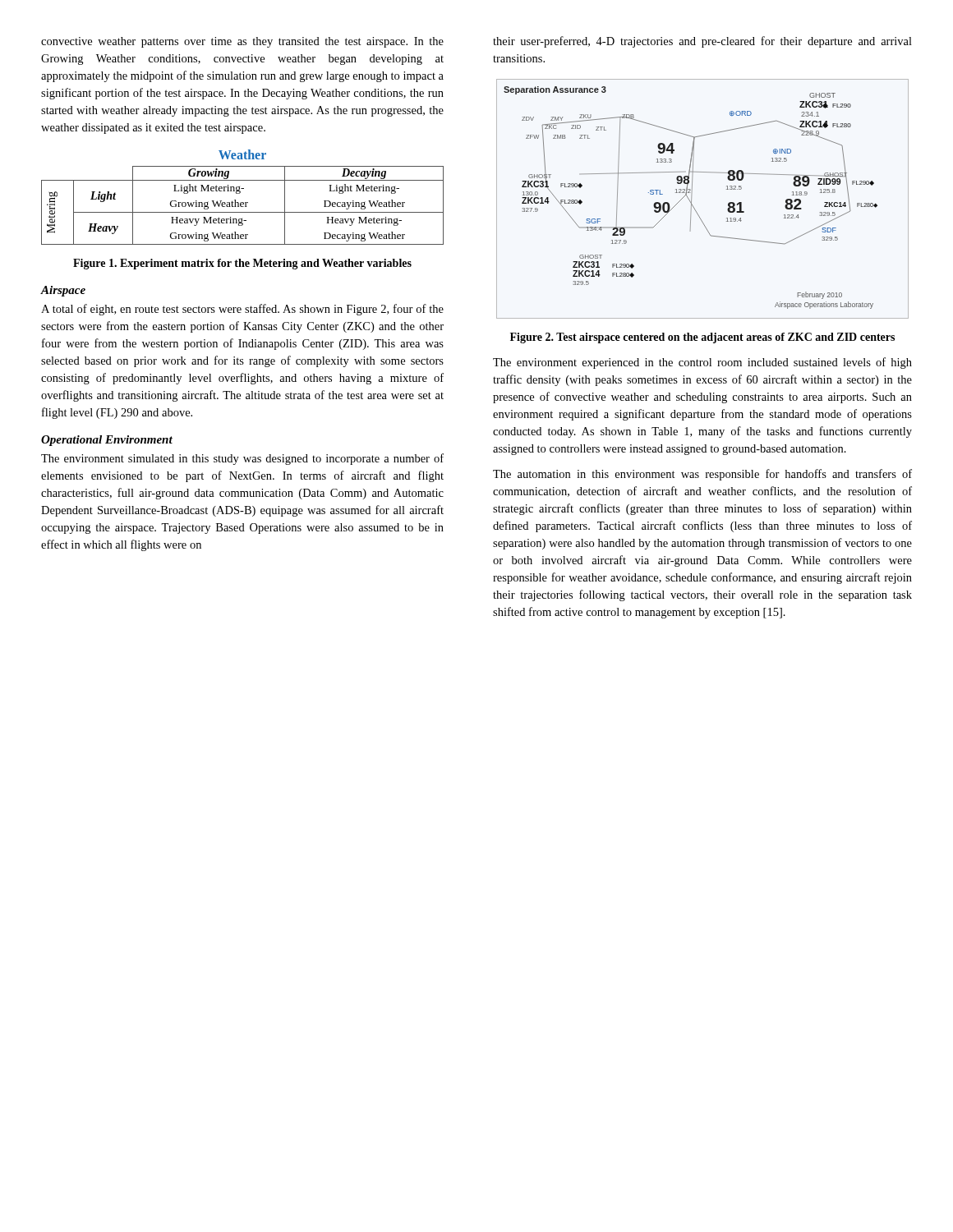Locate the text starting "A total of eight, en route test"
The width and height of the screenshot is (953, 1232).
(x=242, y=360)
